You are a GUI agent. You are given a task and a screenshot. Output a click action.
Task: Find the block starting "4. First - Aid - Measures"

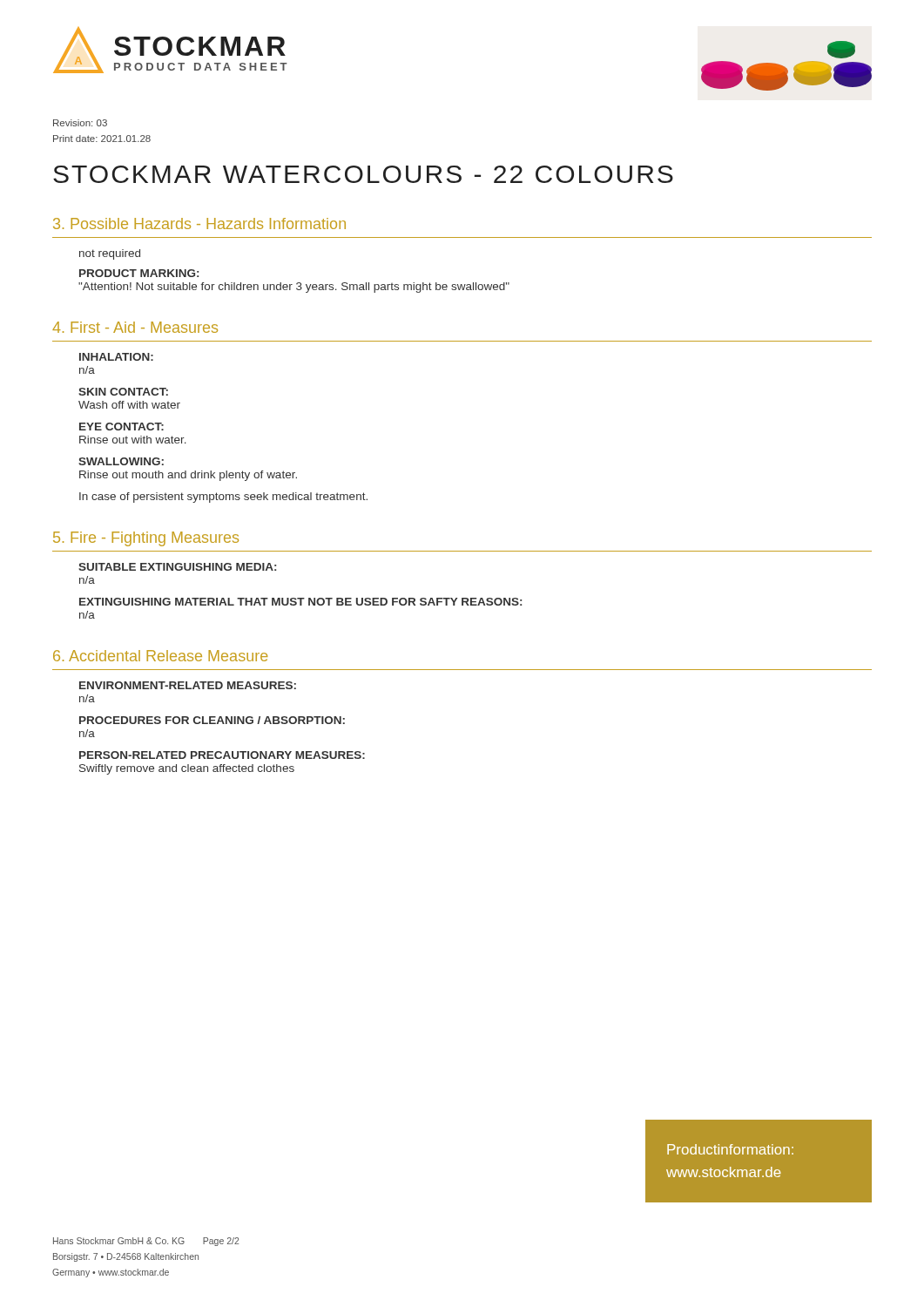(x=135, y=327)
